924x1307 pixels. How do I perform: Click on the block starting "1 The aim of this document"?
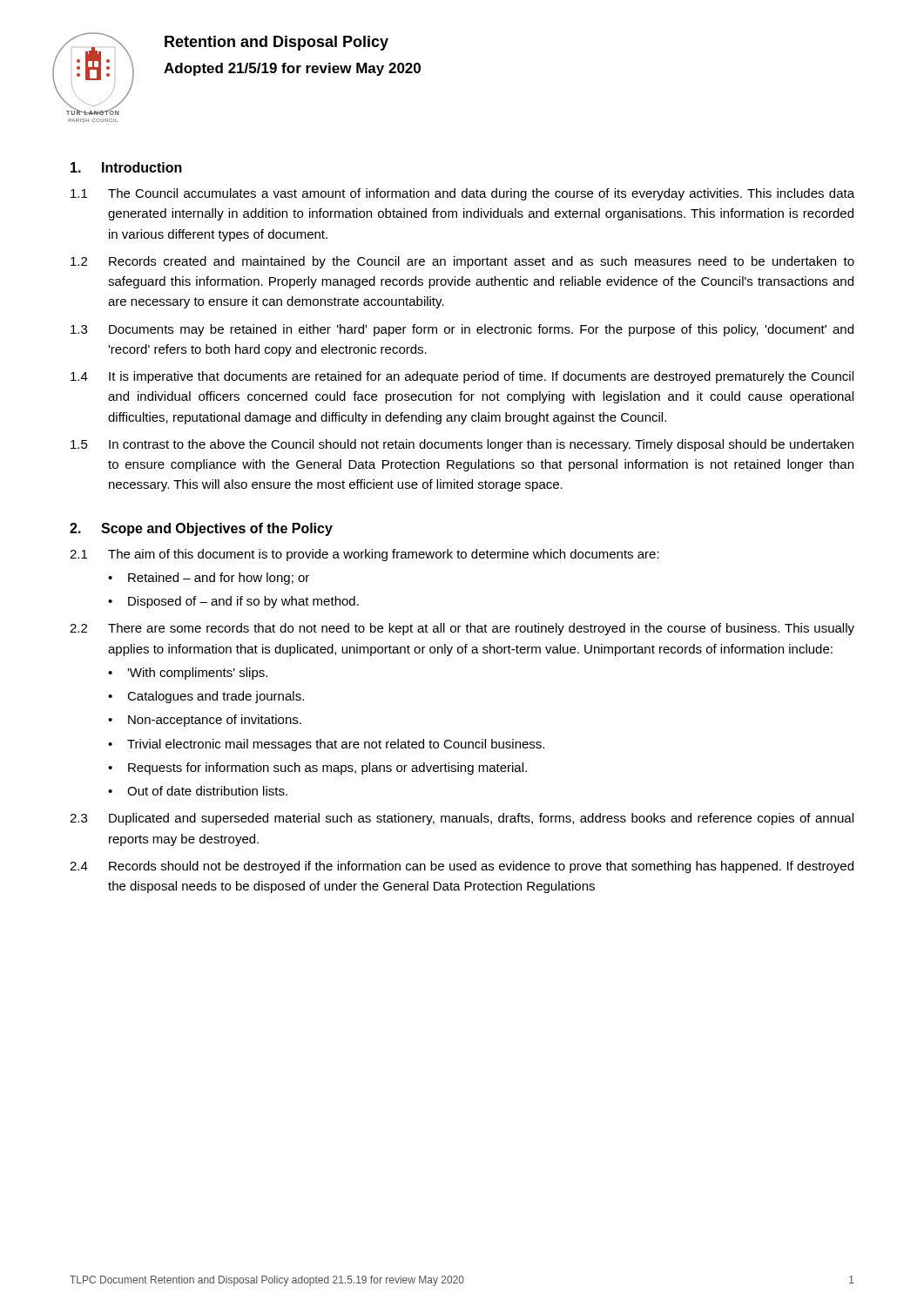click(462, 553)
